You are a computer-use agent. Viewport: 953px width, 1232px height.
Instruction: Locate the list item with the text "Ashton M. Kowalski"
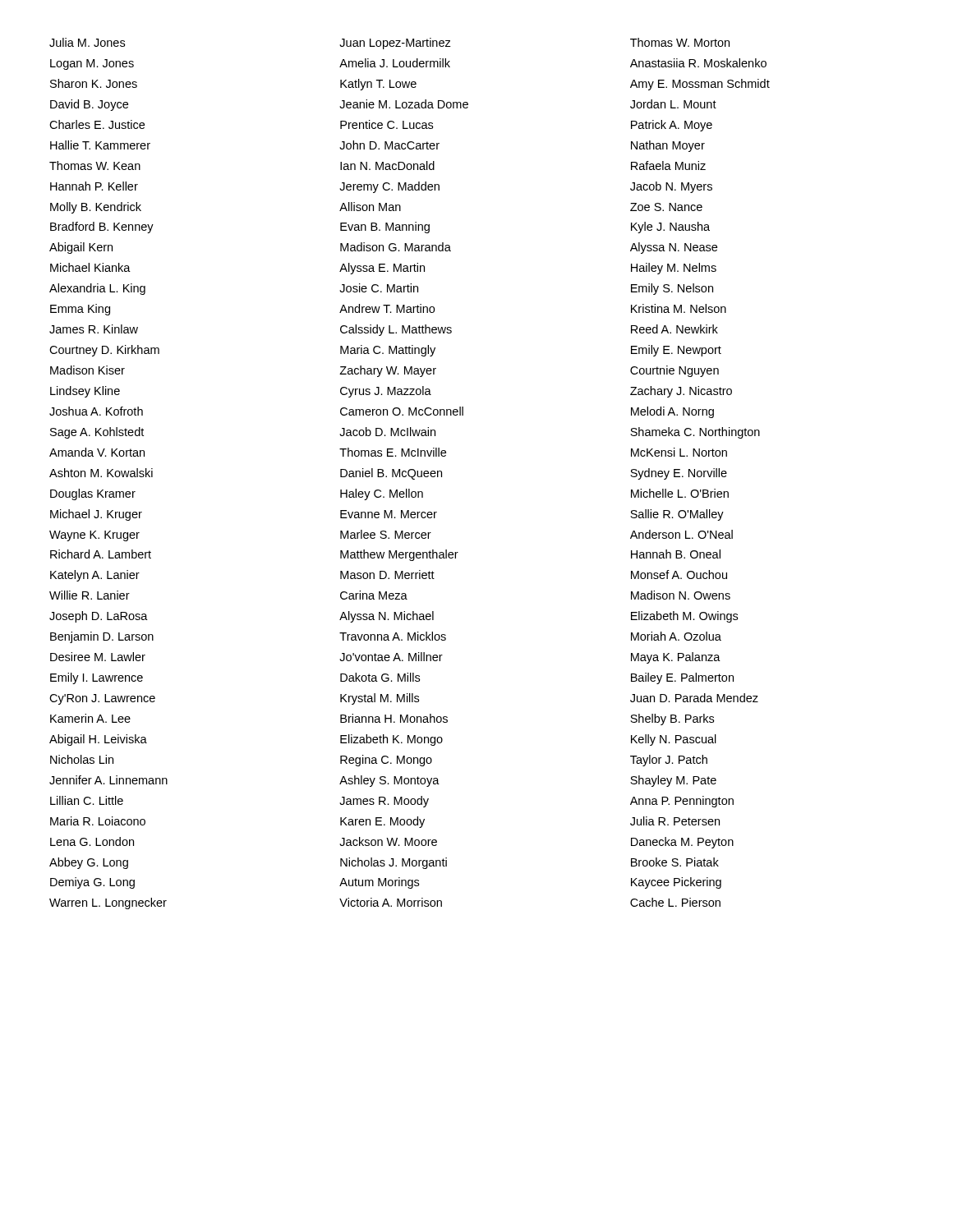click(x=101, y=473)
